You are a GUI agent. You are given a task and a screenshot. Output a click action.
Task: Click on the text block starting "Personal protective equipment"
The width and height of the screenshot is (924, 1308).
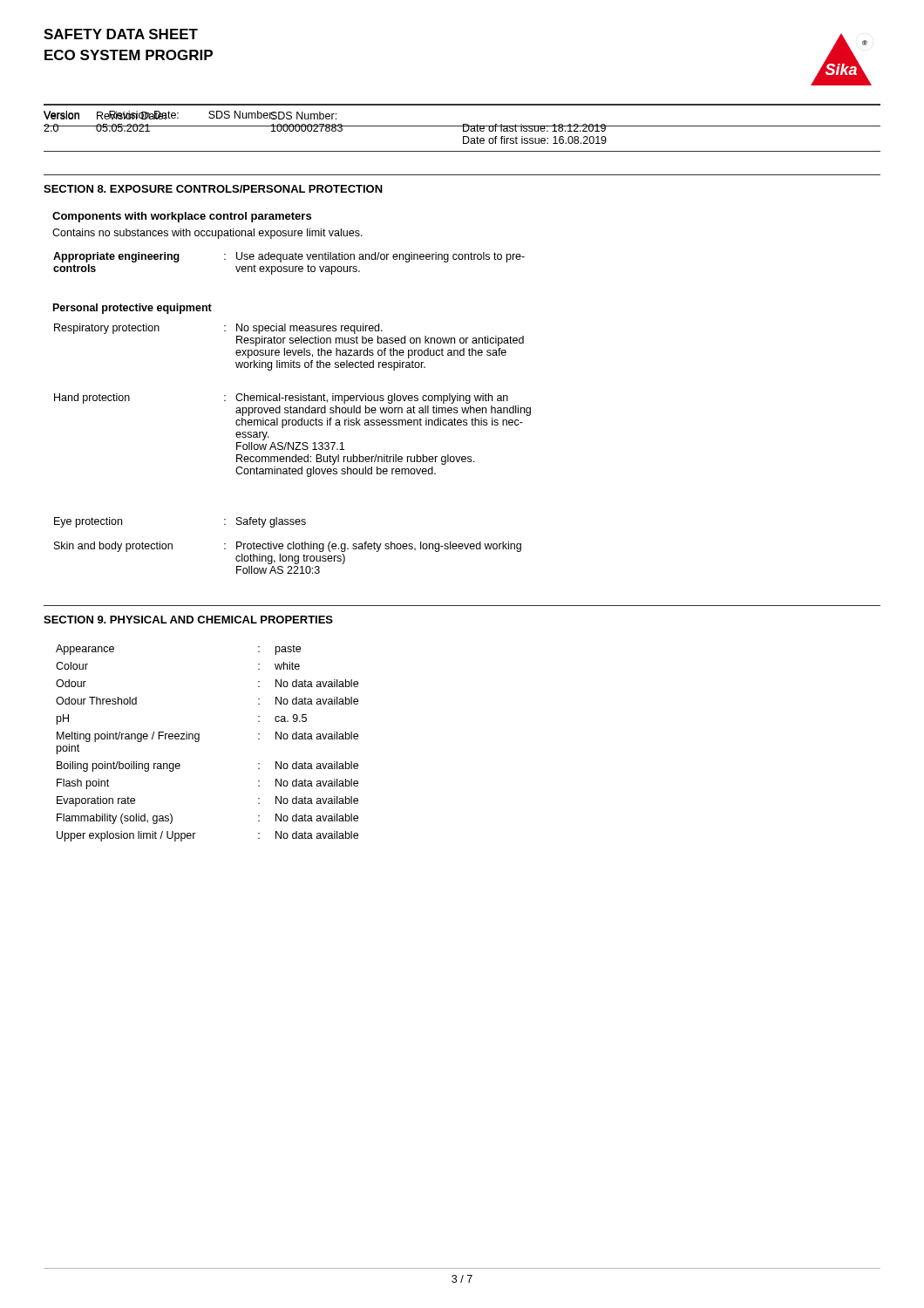tap(132, 308)
